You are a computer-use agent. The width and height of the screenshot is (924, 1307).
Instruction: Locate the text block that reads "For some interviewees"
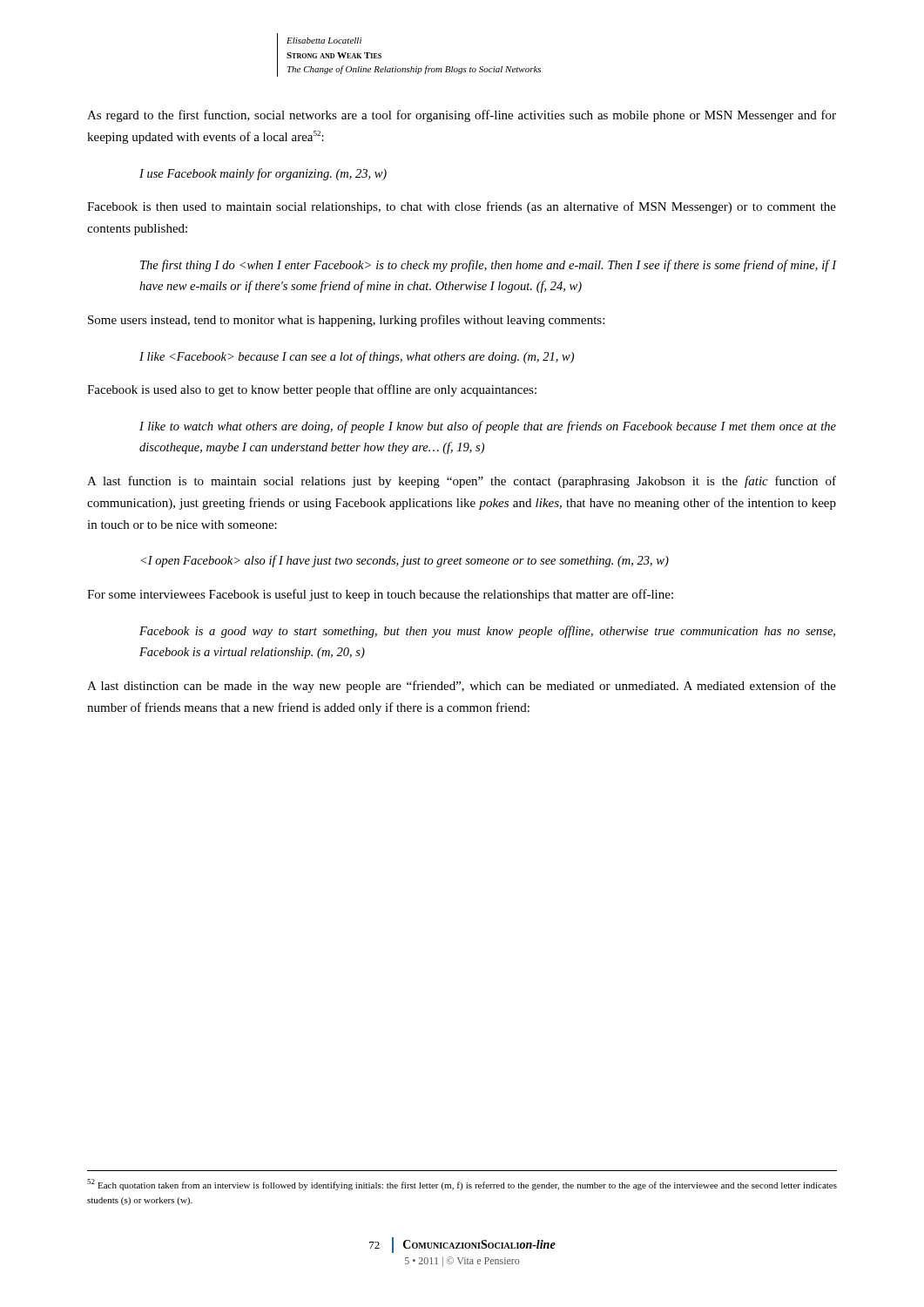pyautogui.click(x=381, y=594)
